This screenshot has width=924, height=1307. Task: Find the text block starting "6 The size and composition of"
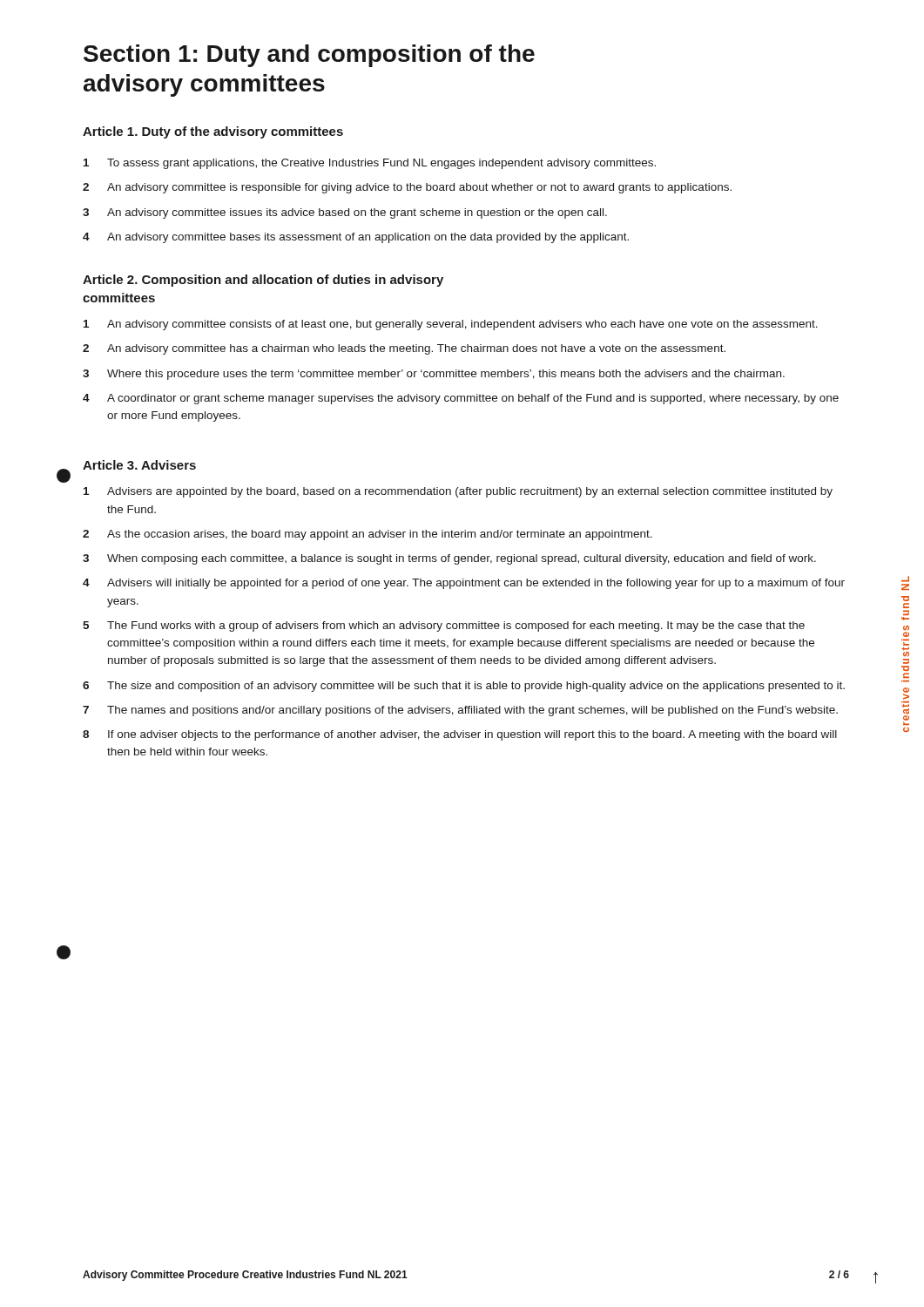(466, 686)
